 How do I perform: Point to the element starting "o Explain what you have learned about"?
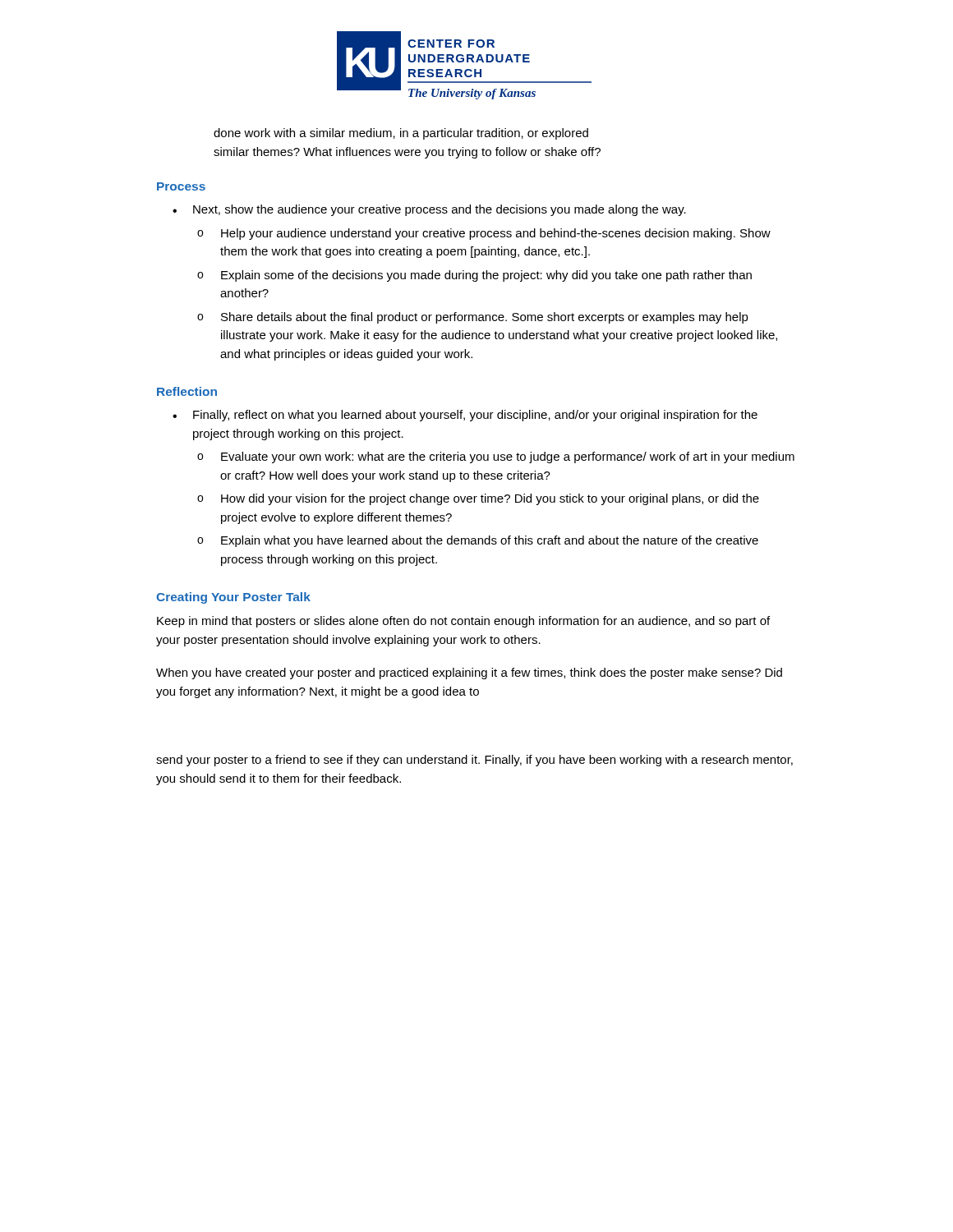pos(497,550)
